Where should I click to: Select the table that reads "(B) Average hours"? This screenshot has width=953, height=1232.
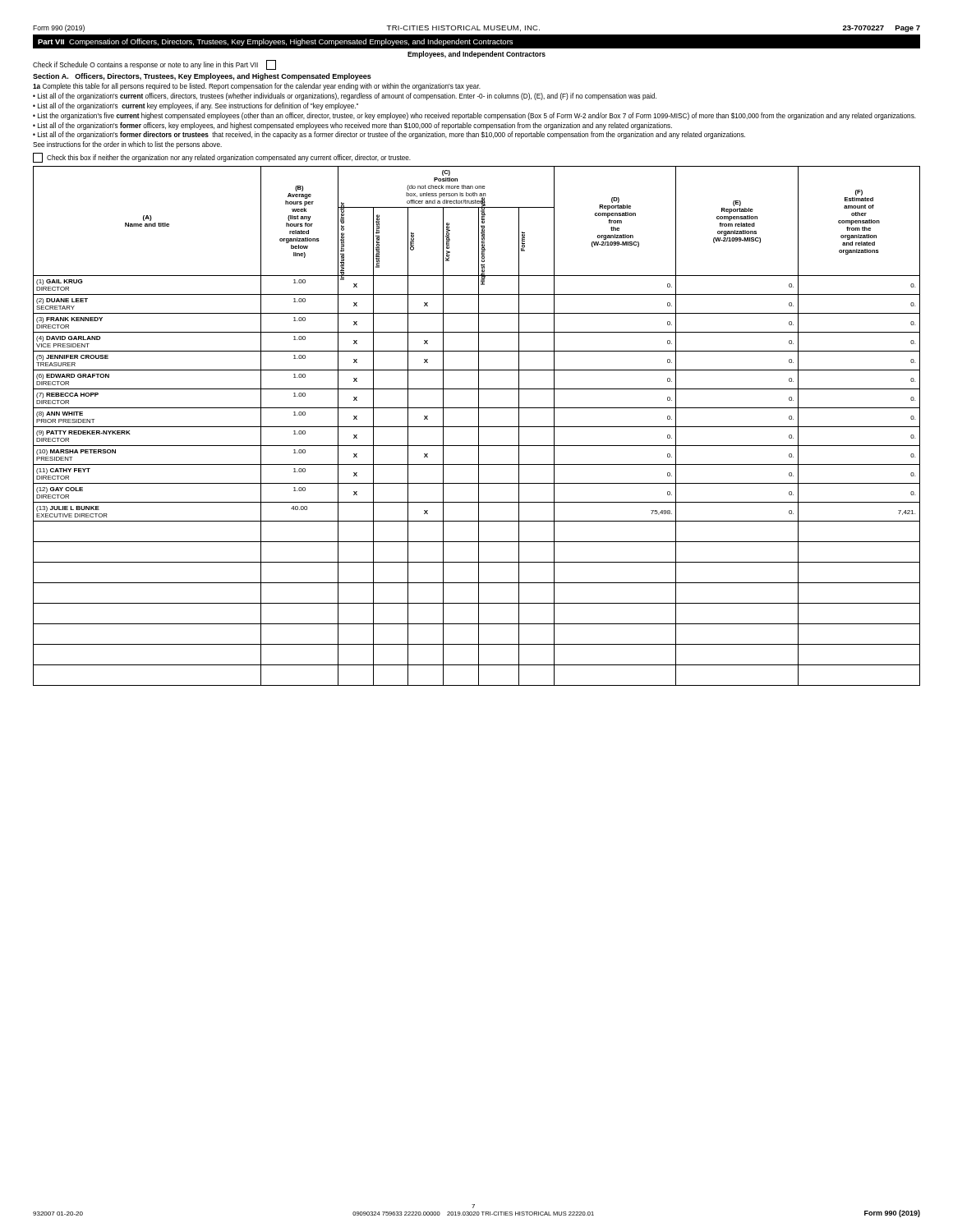[x=476, y=426]
